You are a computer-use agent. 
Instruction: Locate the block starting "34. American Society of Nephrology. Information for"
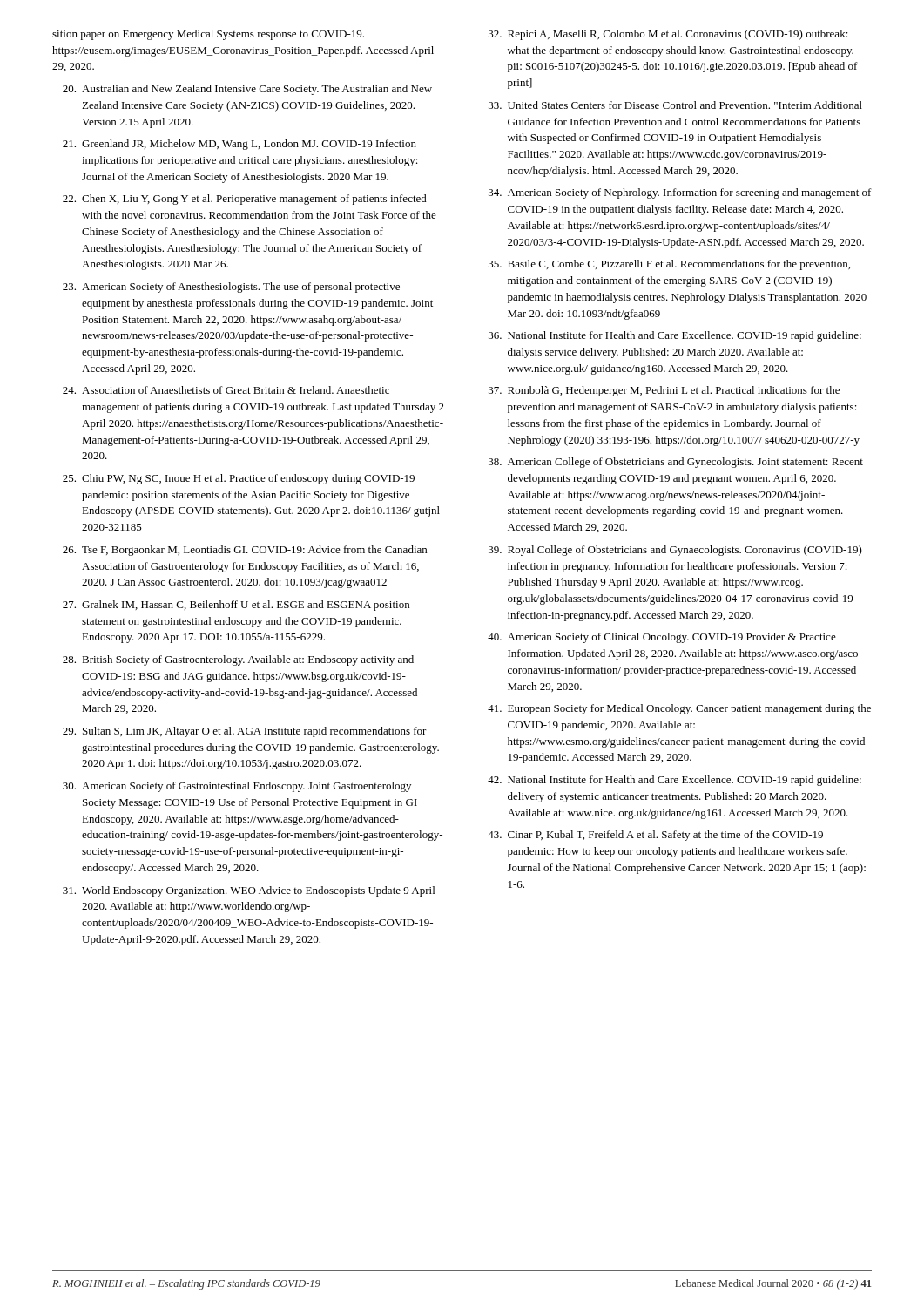[675, 218]
